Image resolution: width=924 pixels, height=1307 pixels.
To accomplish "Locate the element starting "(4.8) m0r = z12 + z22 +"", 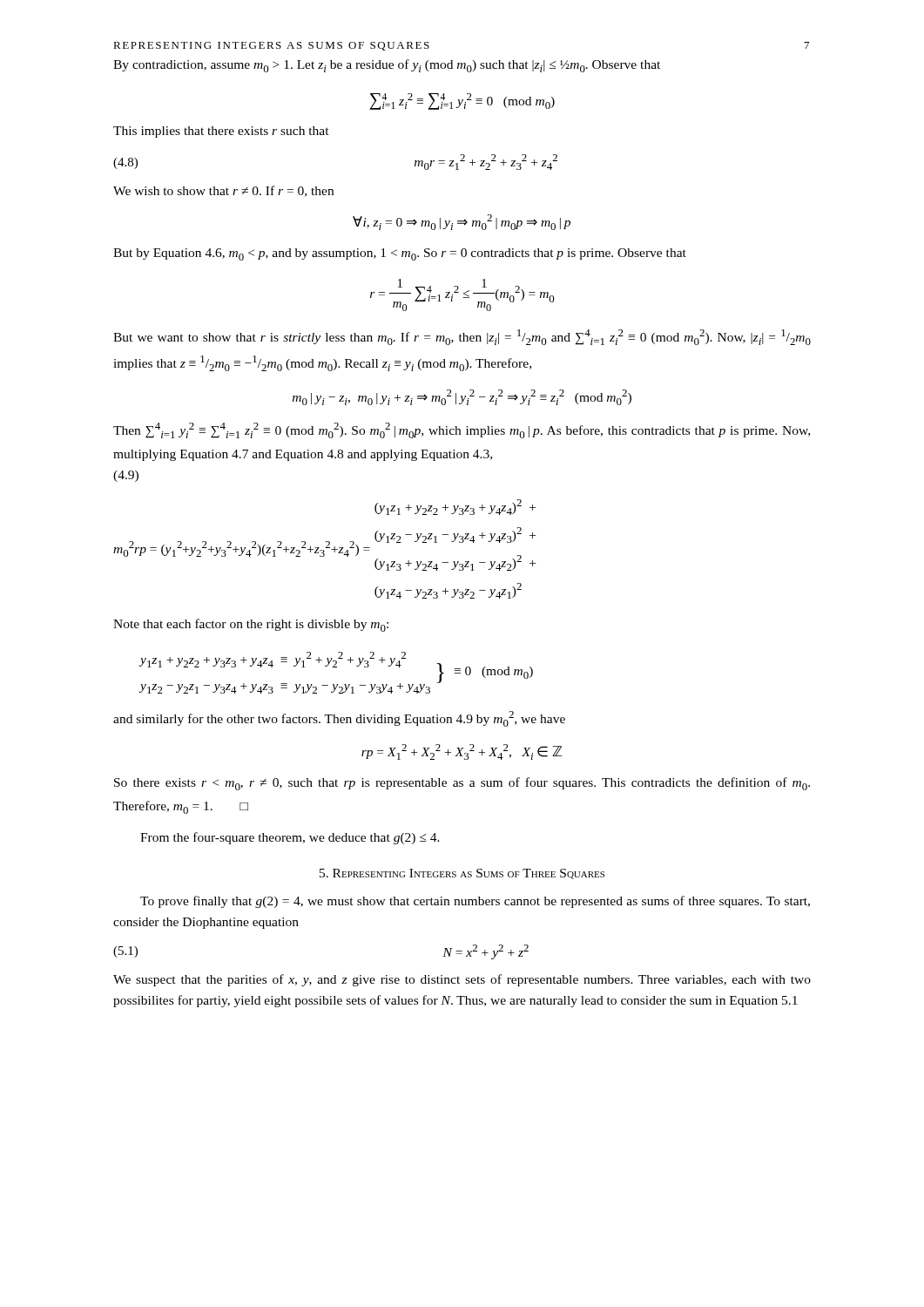I will 462,162.
